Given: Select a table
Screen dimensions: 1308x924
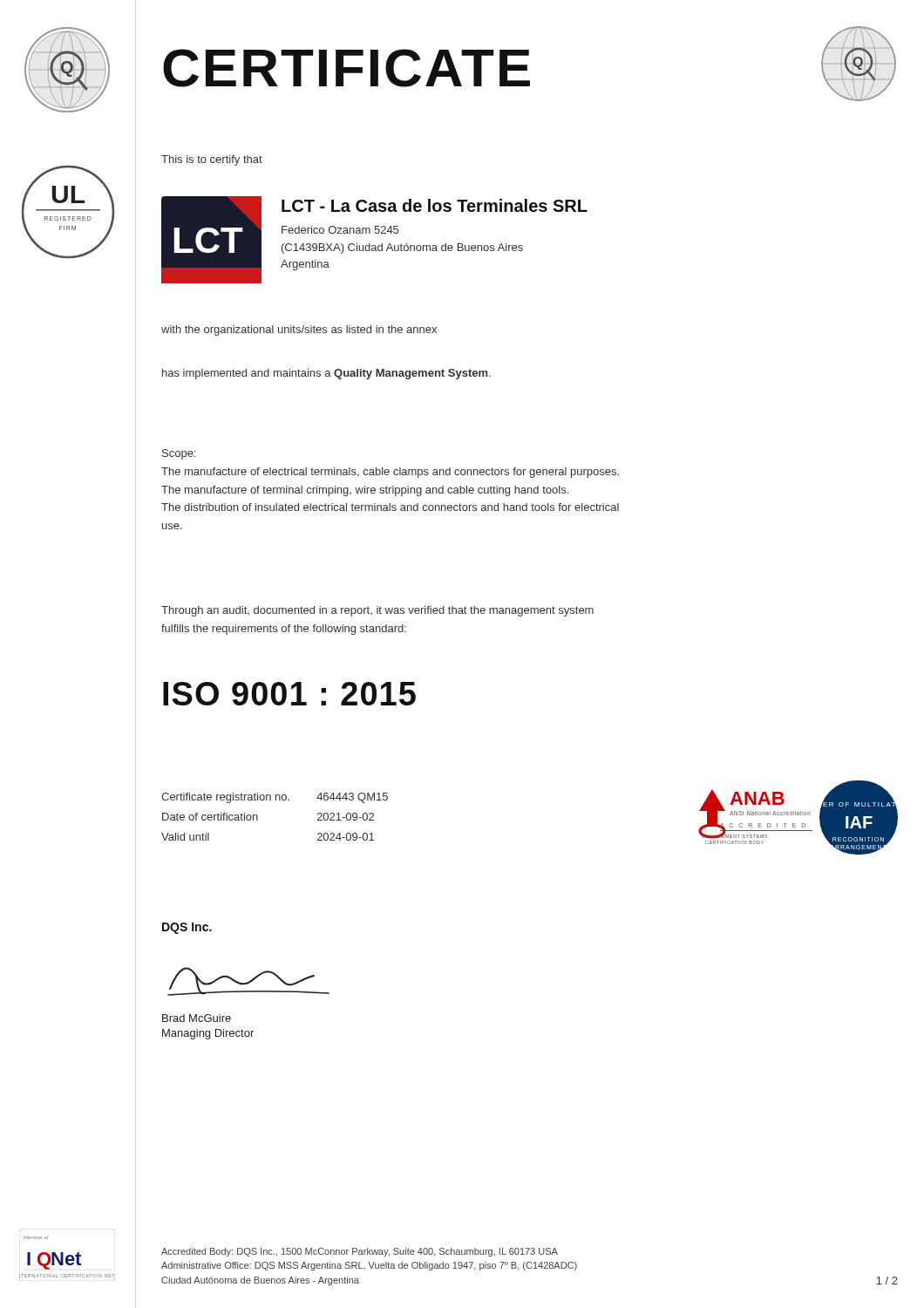Looking at the screenshot, I should point(288,817).
